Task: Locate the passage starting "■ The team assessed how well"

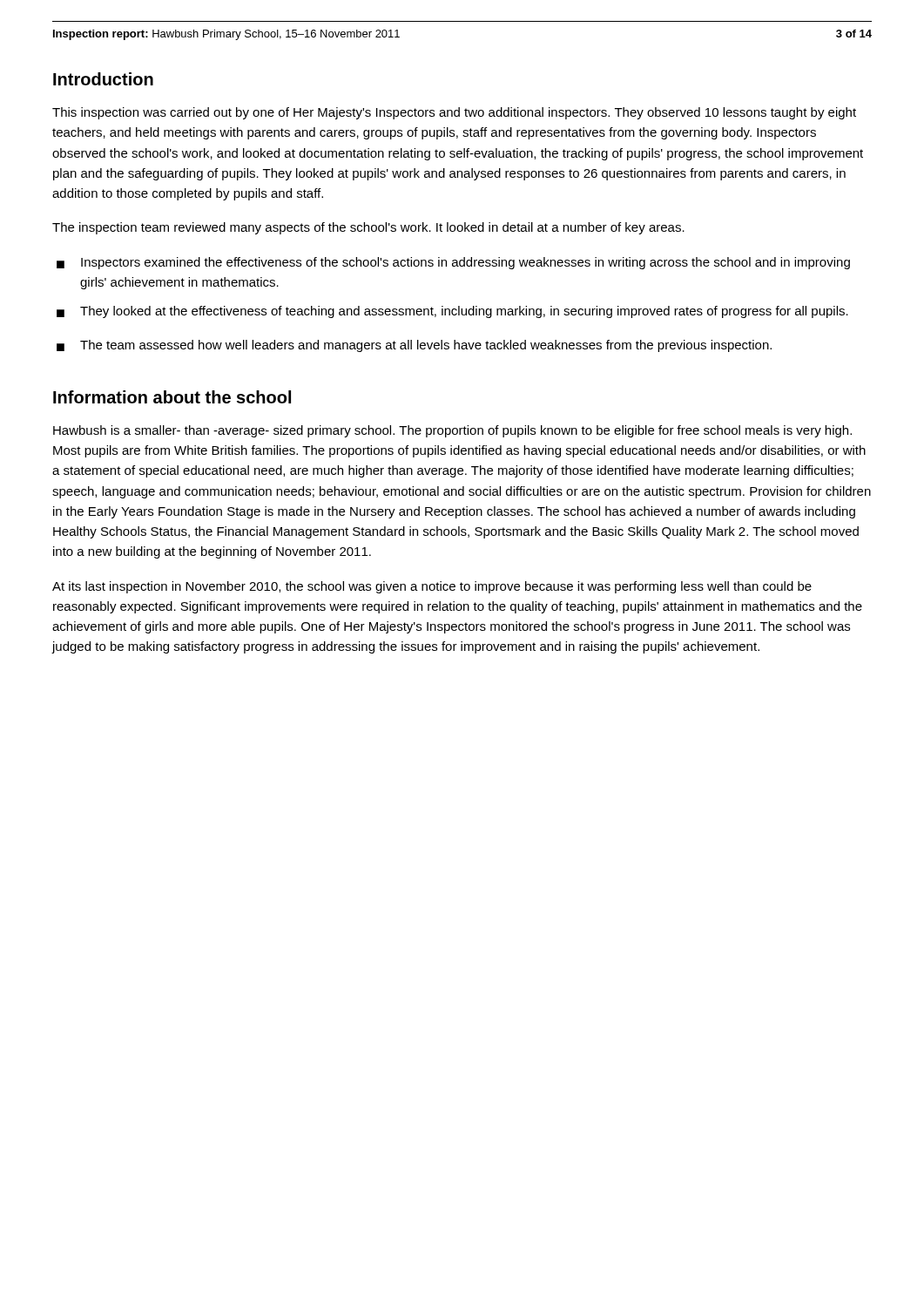Action: 462,347
